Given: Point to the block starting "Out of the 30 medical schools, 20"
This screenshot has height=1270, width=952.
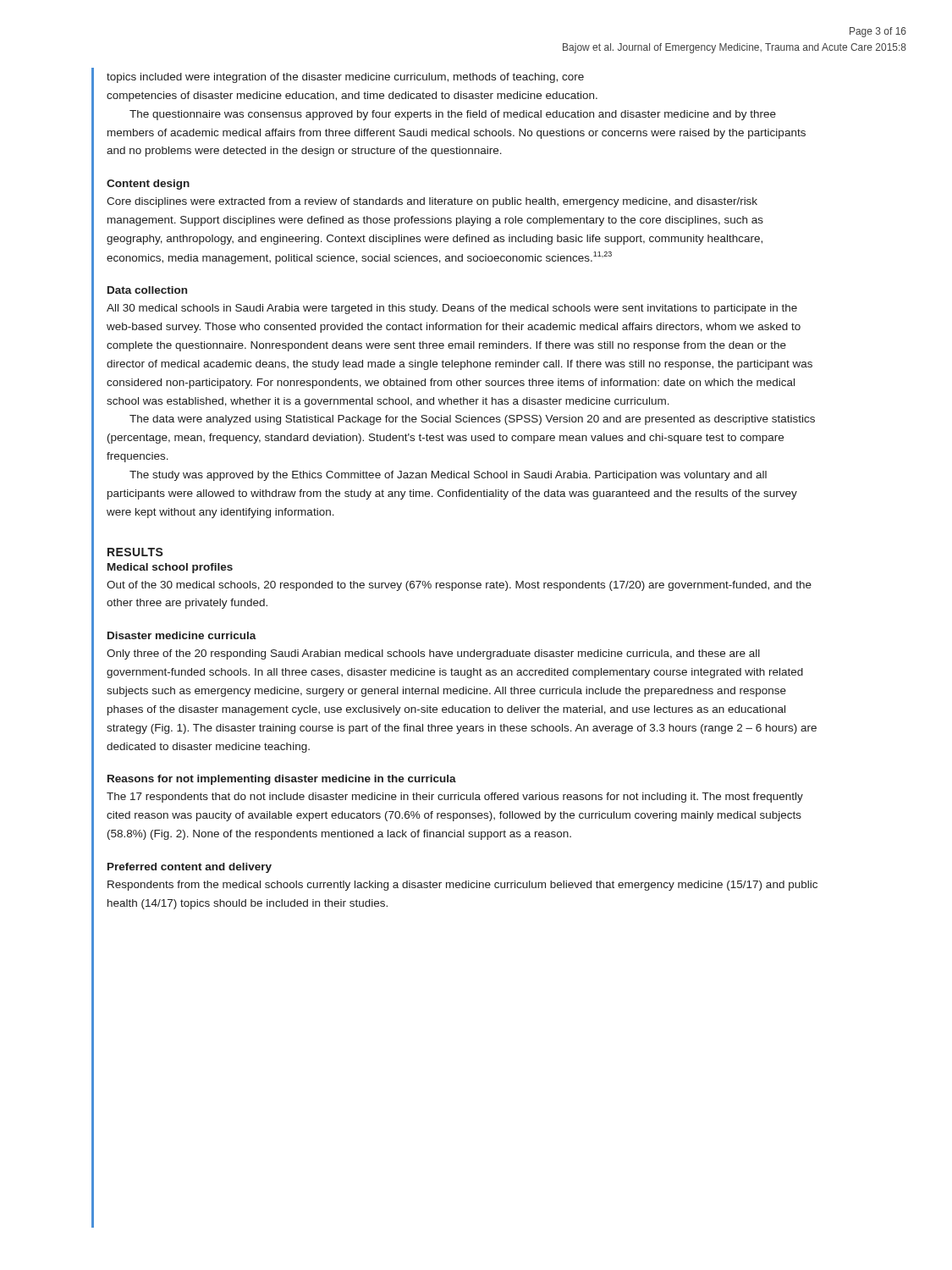Looking at the screenshot, I should point(459,593).
